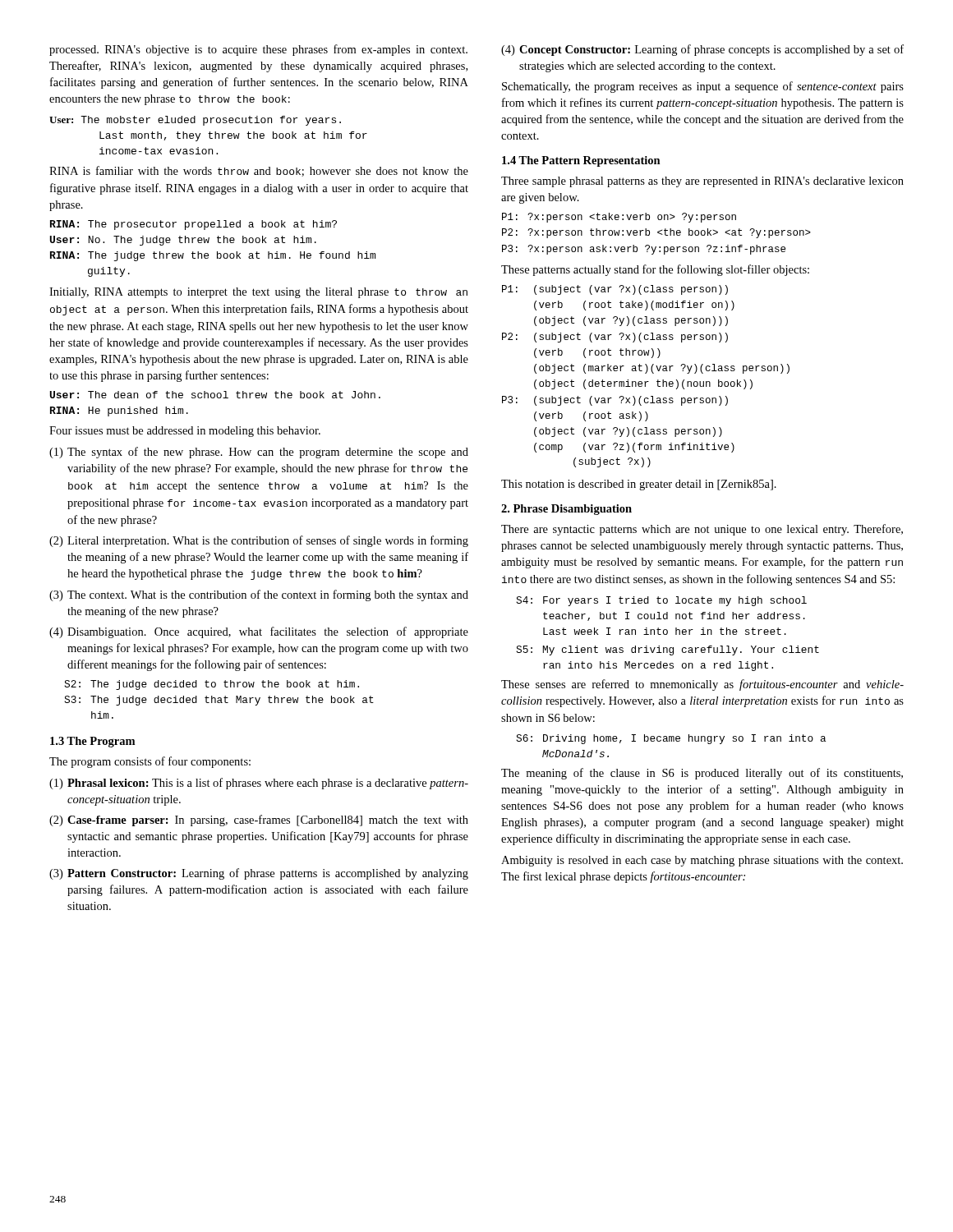This screenshot has width=953, height=1232.
Task: Locate the passage starting "The program consists of four components:"
Action: [259, 761]
